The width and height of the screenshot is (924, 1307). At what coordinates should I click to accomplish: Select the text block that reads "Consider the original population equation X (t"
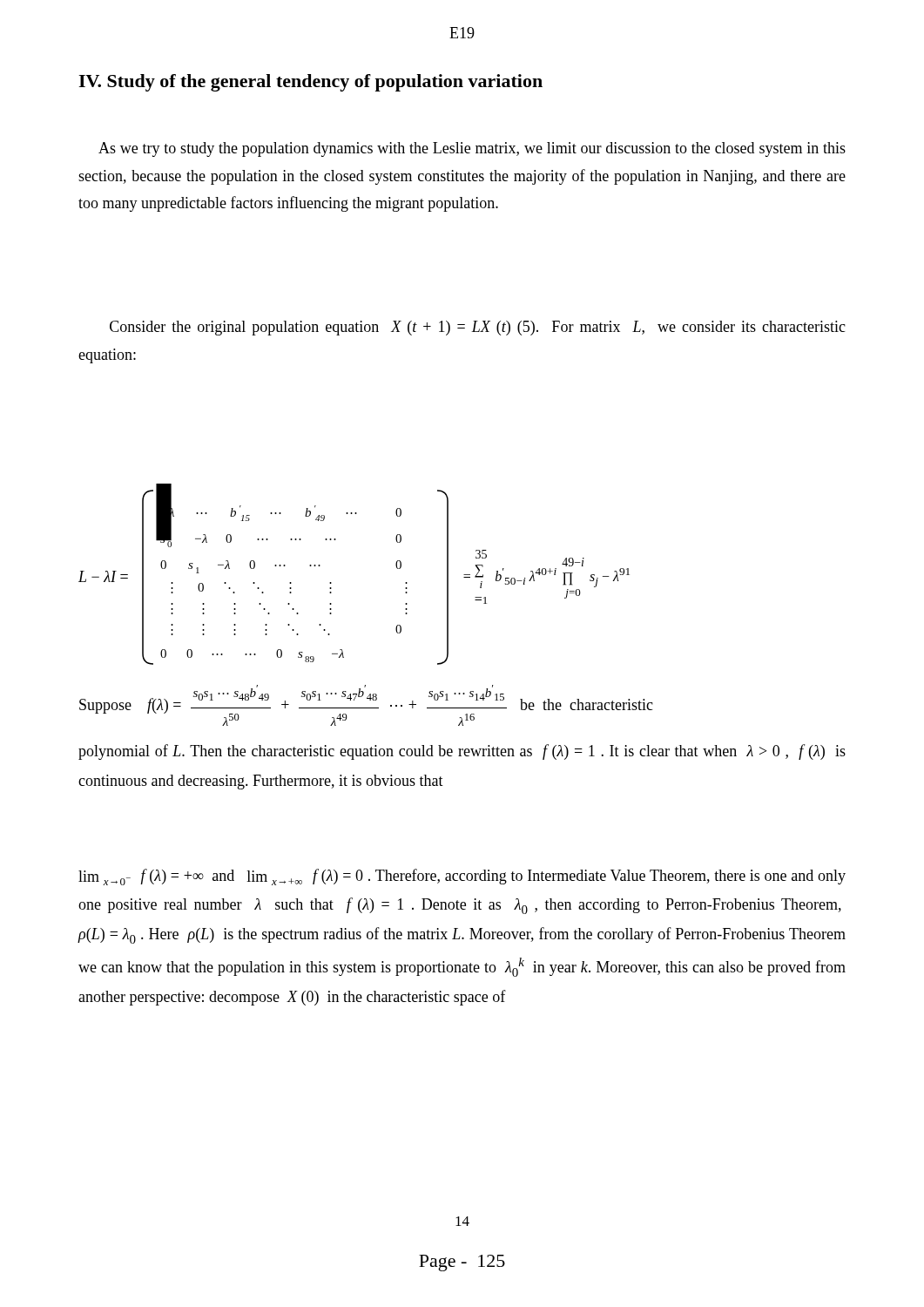478,328
